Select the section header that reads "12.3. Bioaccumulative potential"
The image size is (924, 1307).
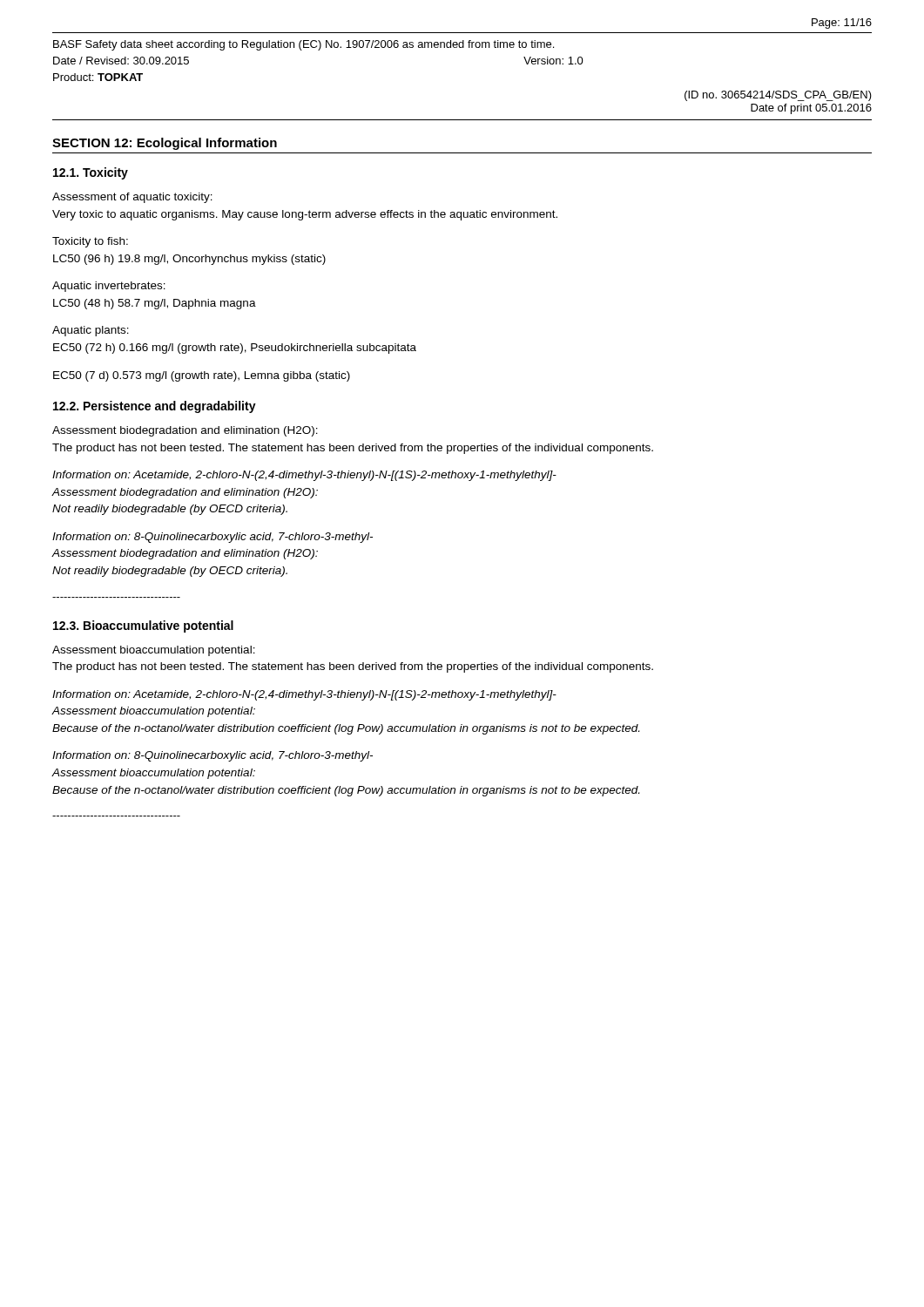[143, 625]
